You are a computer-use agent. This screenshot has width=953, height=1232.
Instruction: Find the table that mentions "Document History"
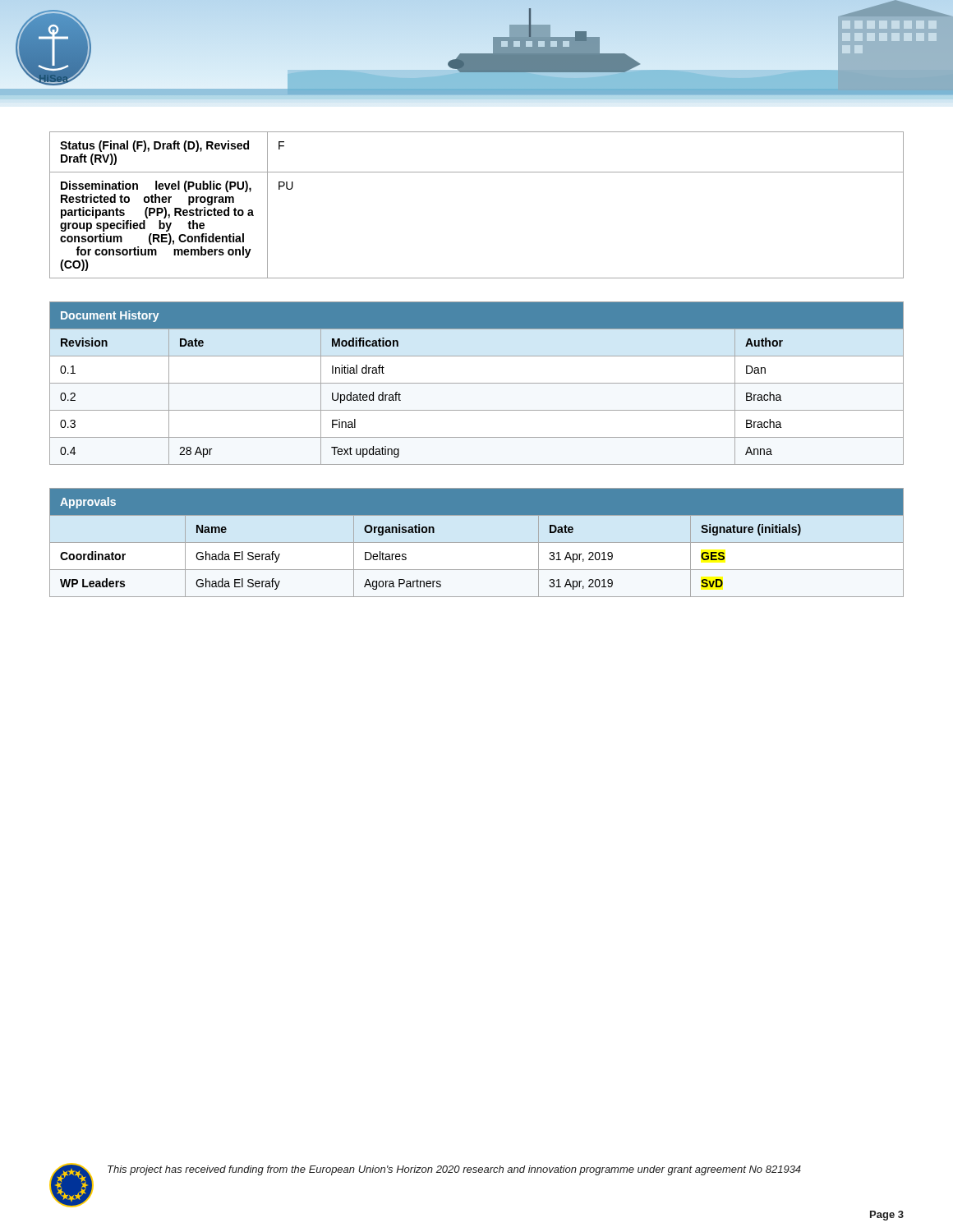476,383
